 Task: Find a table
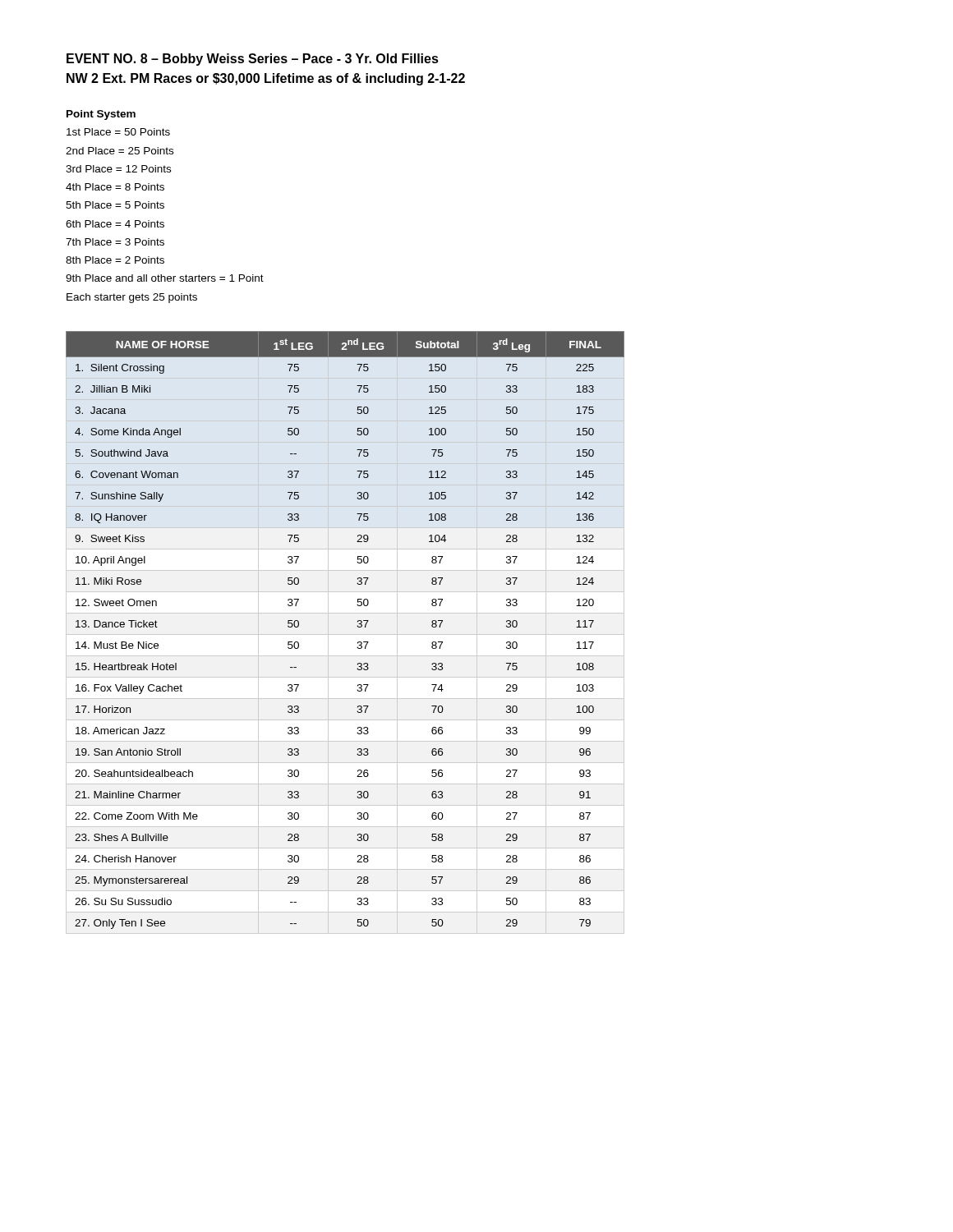[476, 633]
